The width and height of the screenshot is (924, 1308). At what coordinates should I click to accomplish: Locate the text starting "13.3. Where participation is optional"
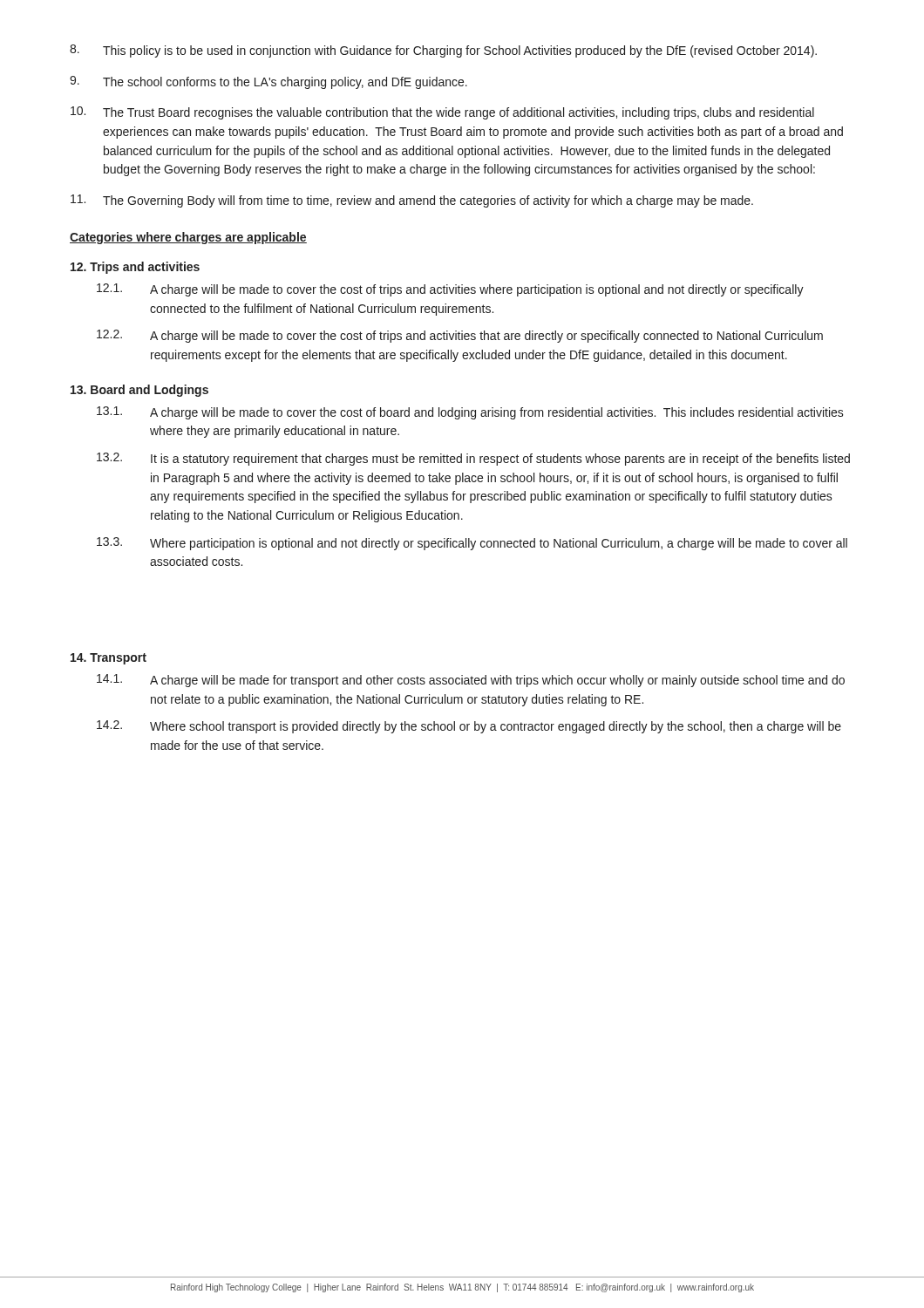462,553
